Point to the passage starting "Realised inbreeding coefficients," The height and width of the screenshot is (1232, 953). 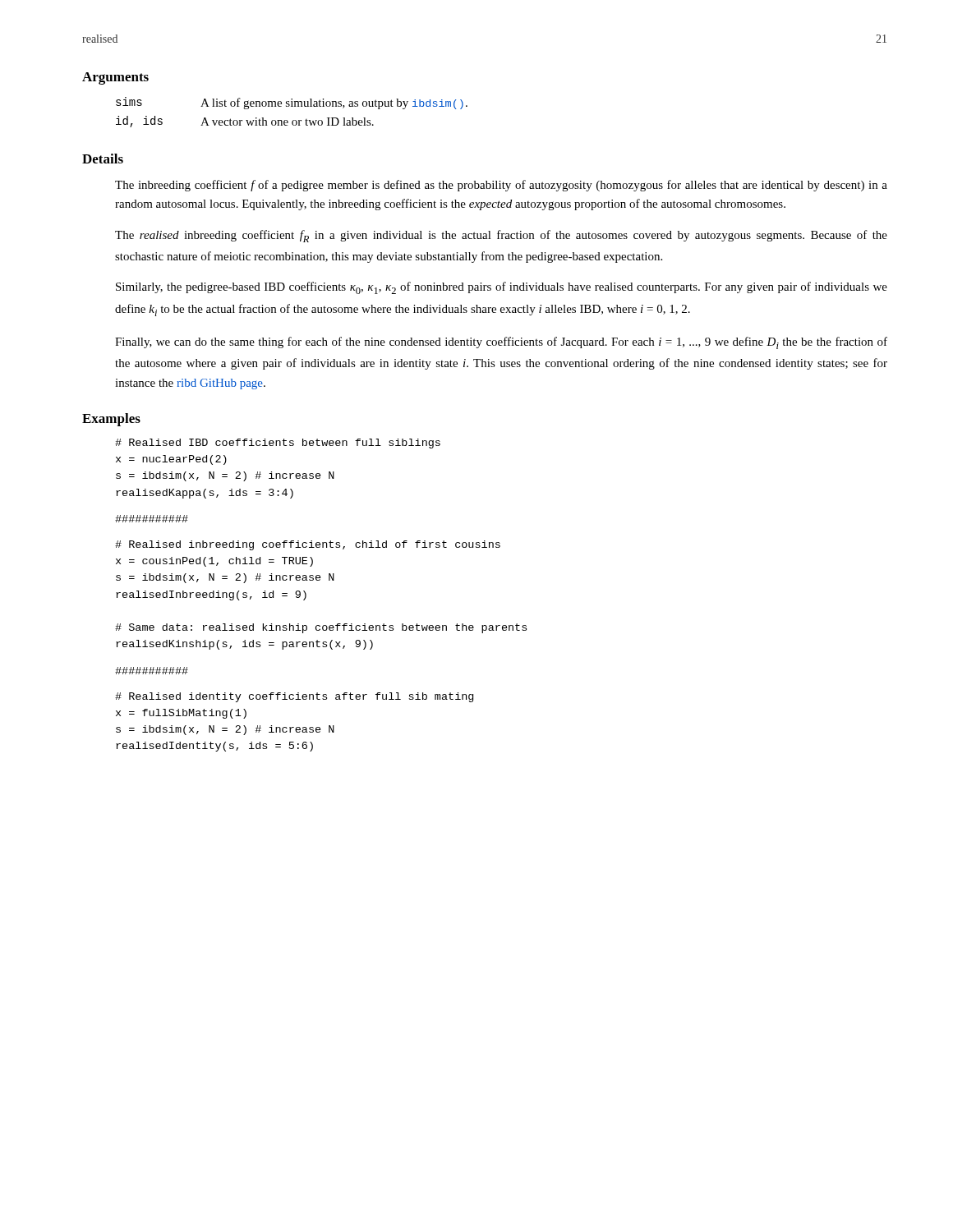pyautogui.click(x=308, y=545)
